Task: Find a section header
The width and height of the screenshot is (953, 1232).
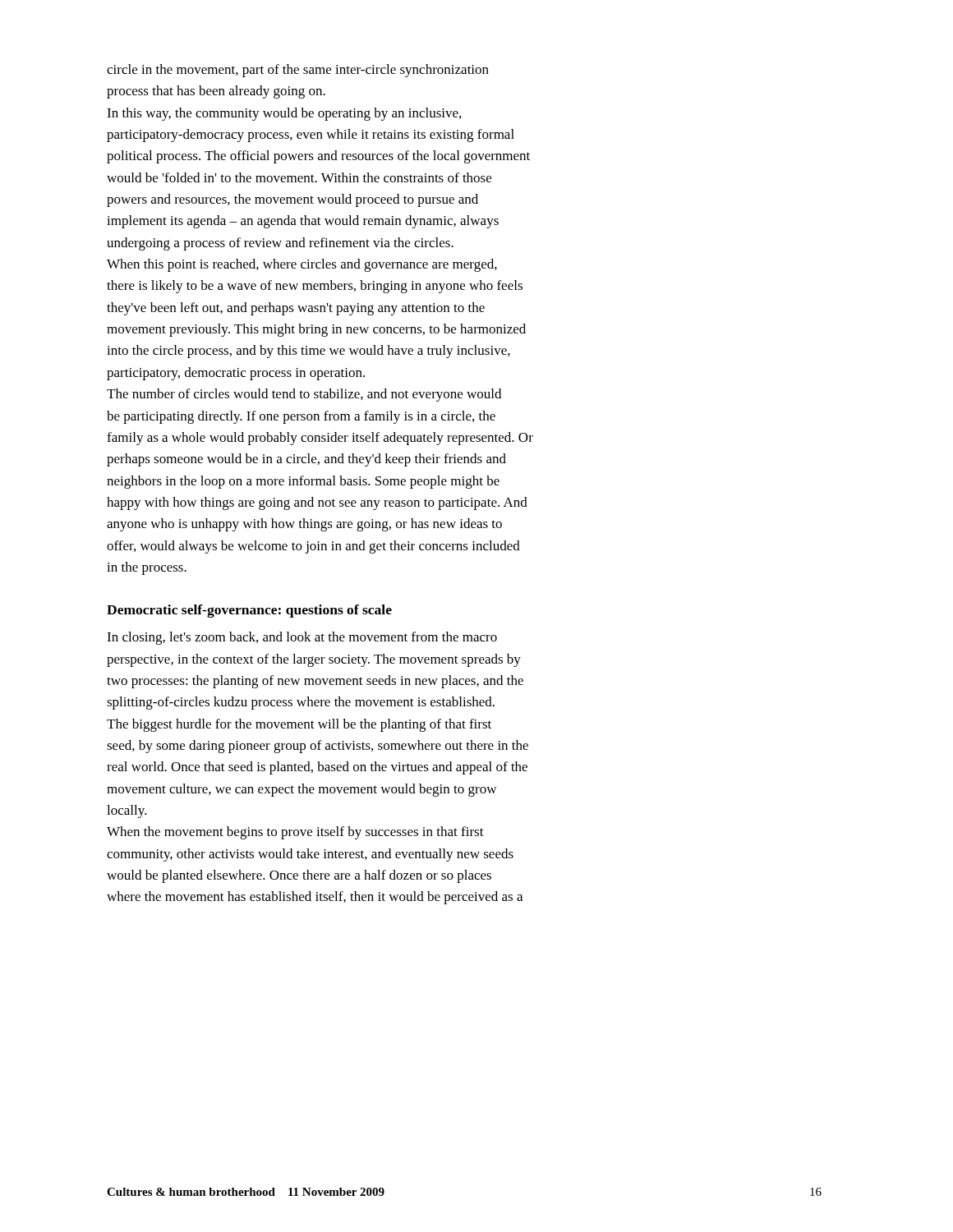Action: click(249, 610)
